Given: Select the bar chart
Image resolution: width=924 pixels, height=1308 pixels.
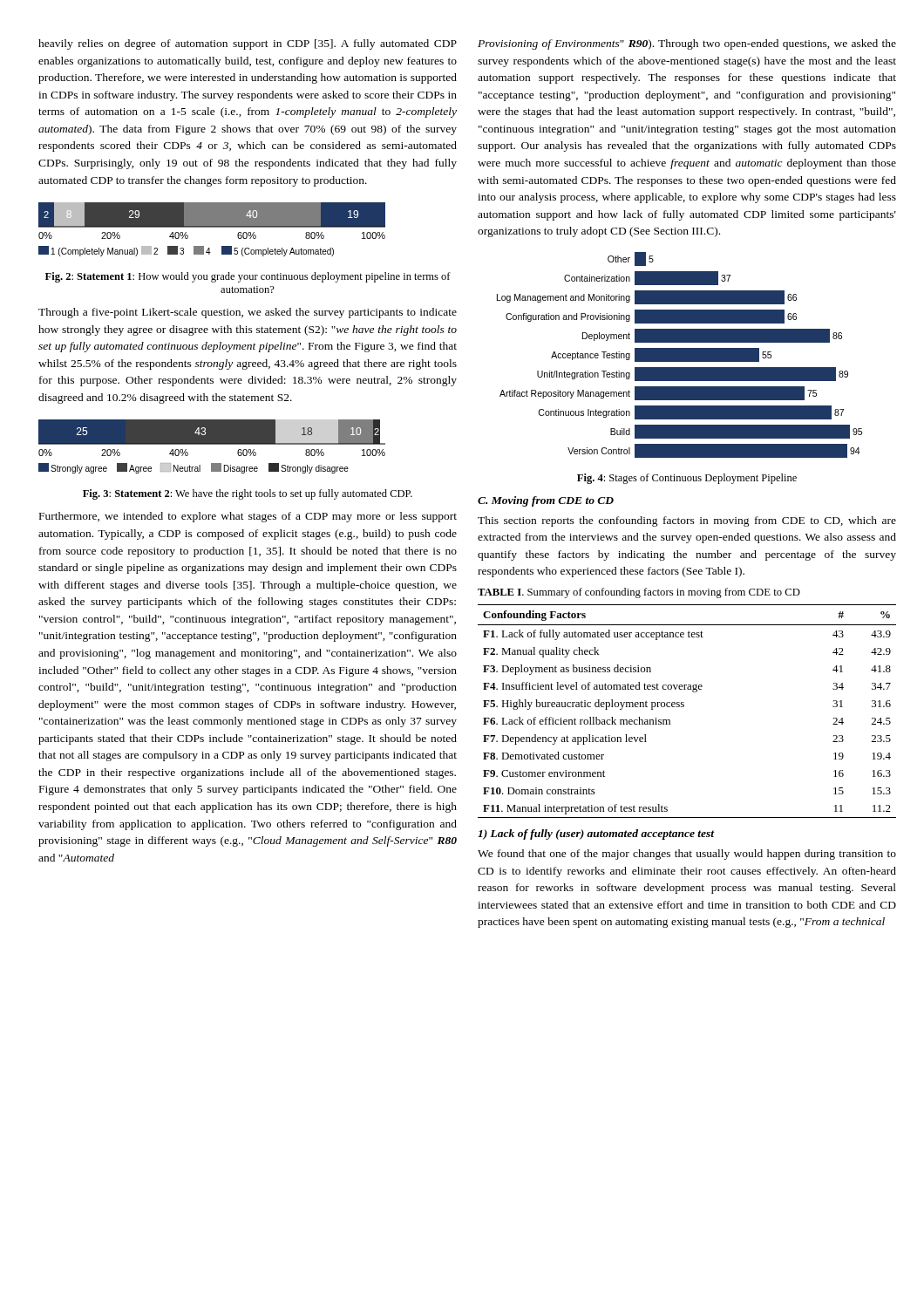Looking at the screenshot, I should (687, 357).
